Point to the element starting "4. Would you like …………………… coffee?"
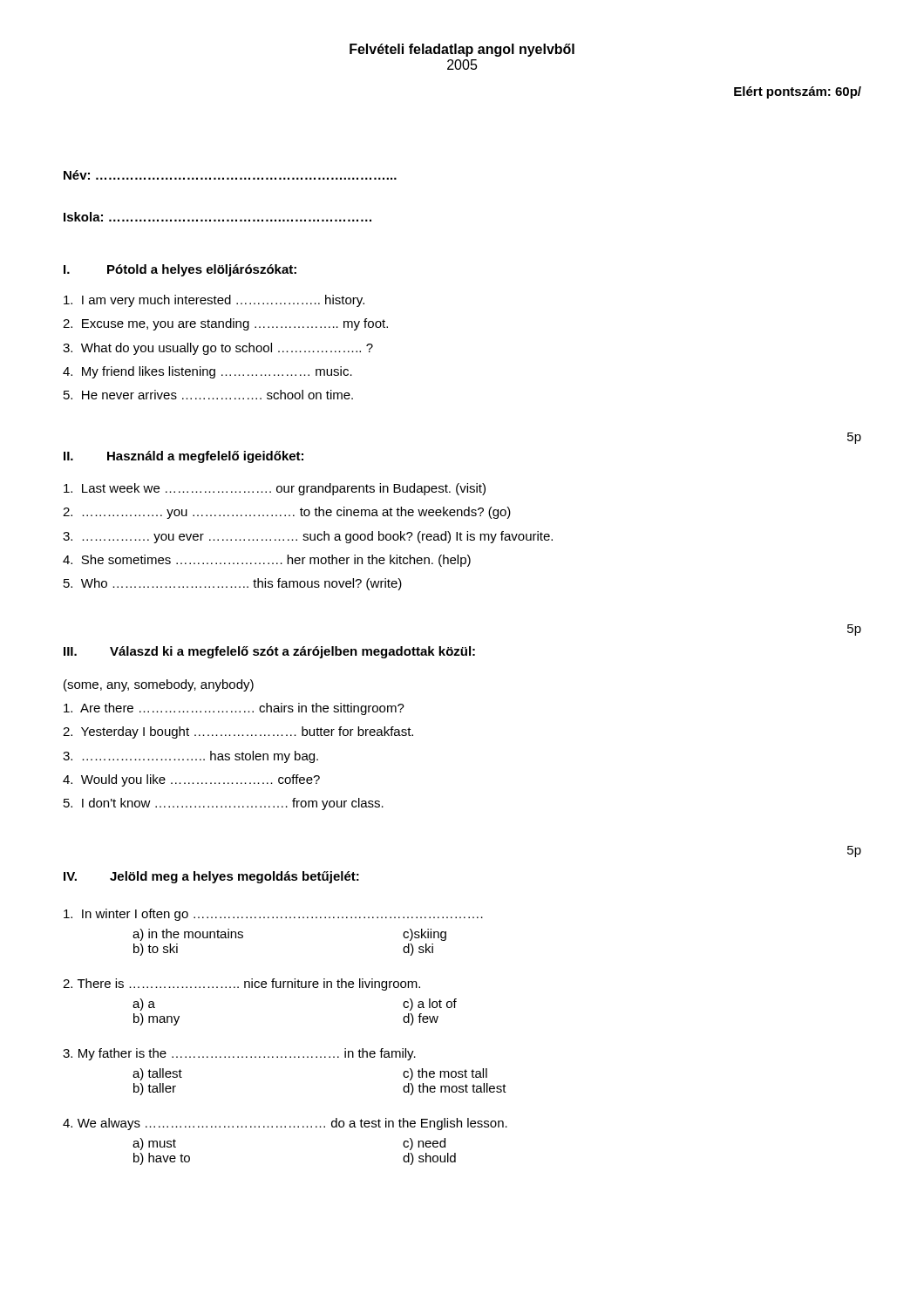The image size is (924, 1308). pyautogui.click(x=191, y=779)
